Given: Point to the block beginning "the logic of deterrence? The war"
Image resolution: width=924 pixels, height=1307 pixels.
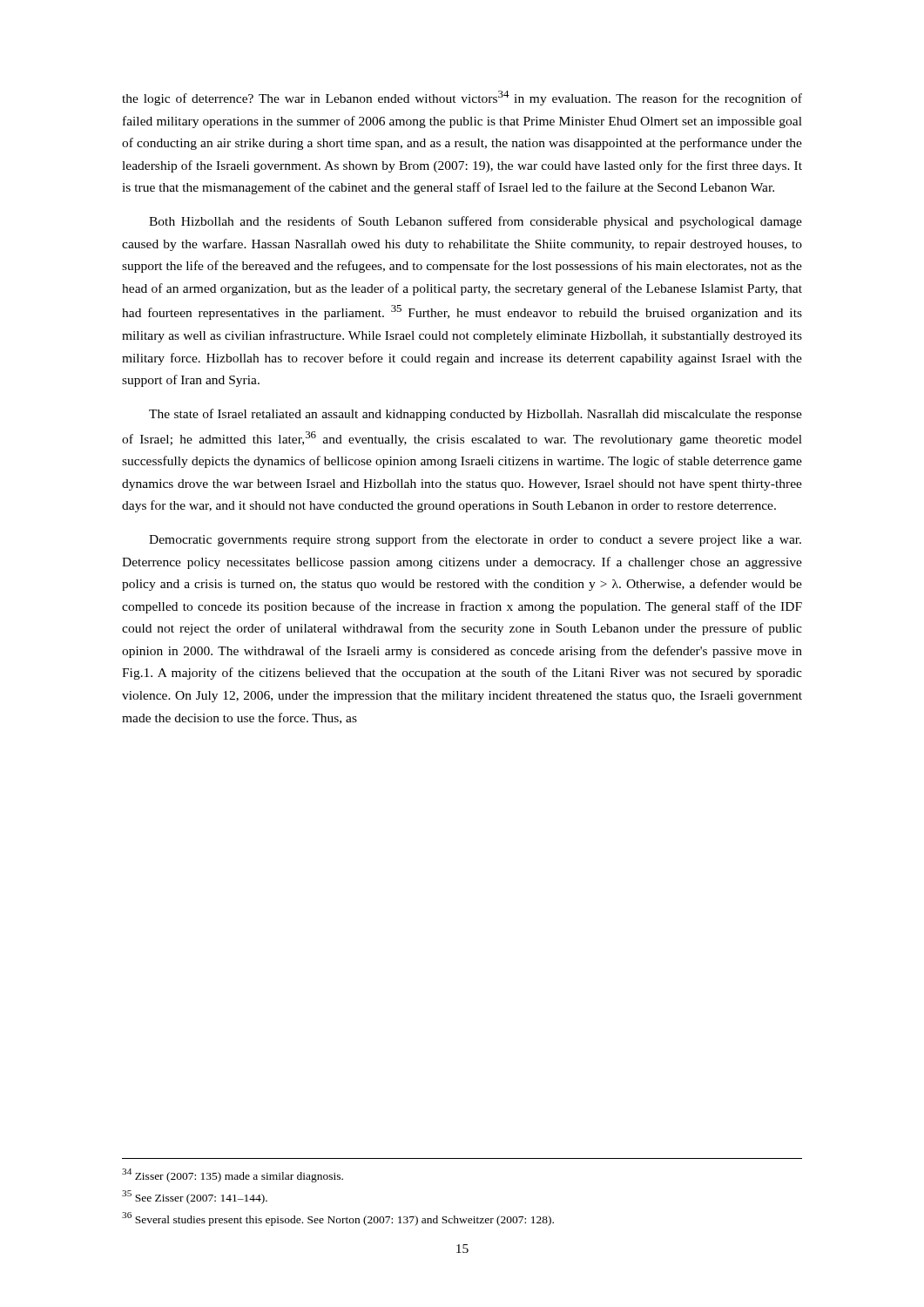Looking at the screenshot, I should coord(462,141).
